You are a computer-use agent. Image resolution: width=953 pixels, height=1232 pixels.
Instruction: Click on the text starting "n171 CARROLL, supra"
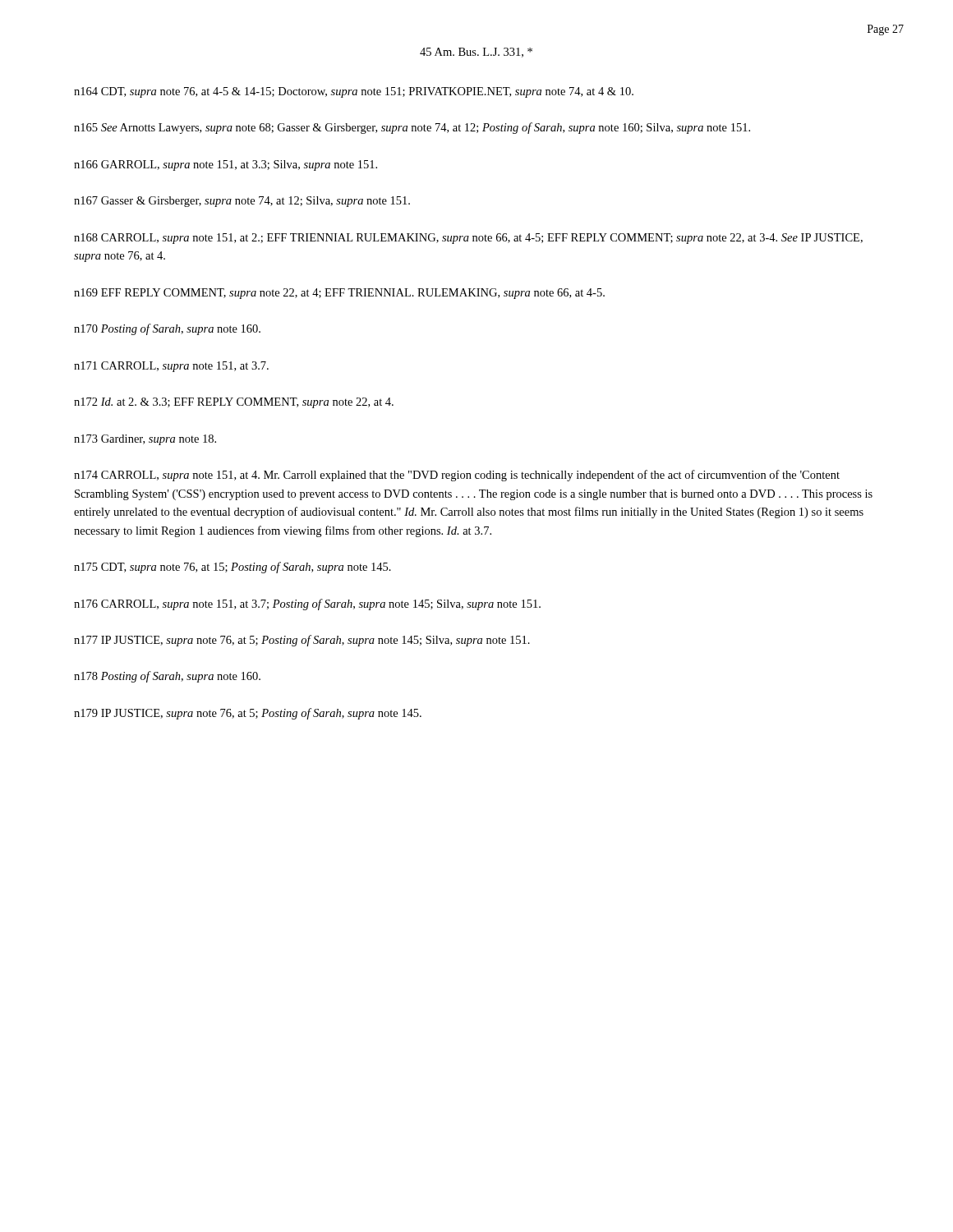[x=172, y=365]
